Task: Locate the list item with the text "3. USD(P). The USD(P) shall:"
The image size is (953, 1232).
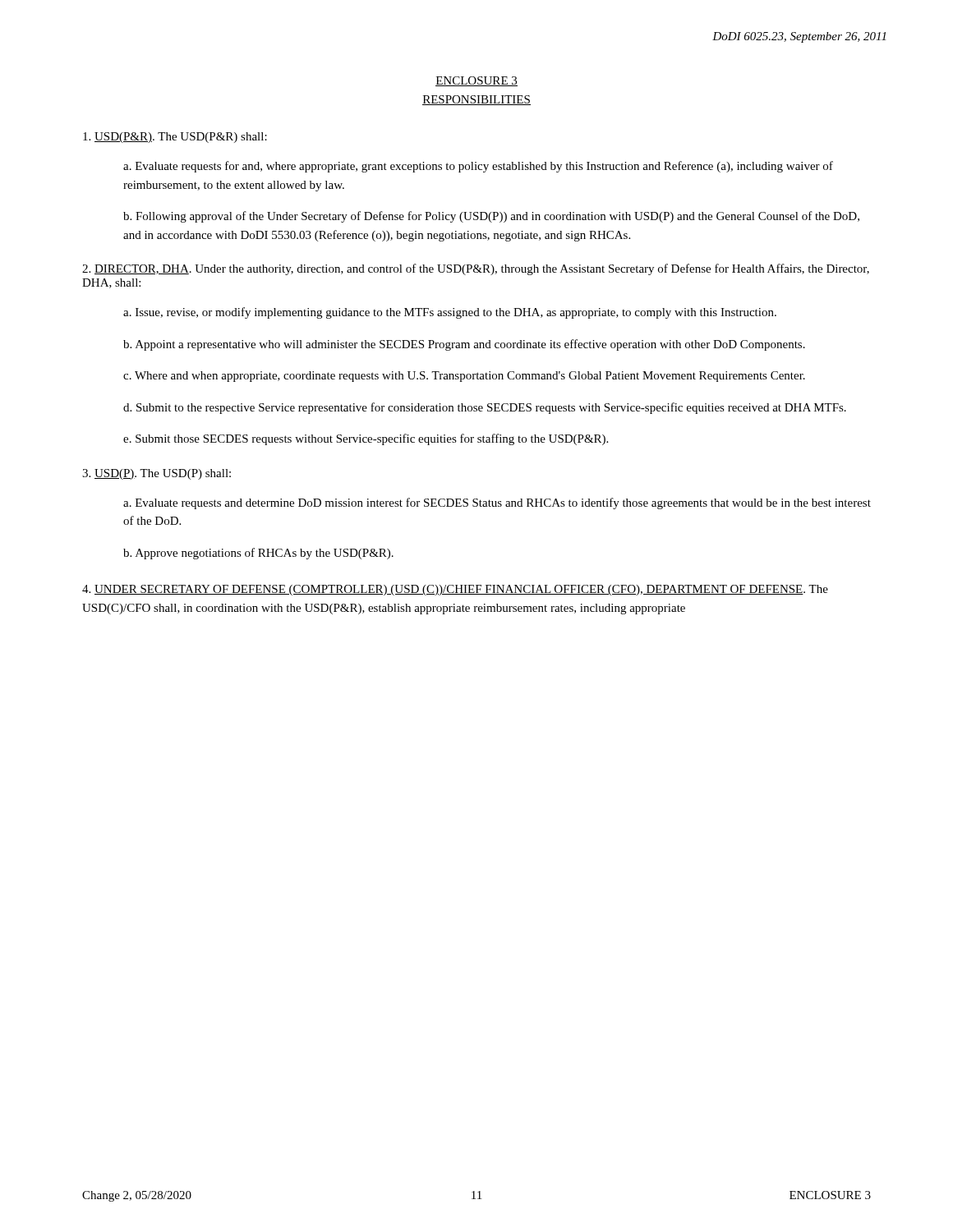Action: click(x=157, y=473)
